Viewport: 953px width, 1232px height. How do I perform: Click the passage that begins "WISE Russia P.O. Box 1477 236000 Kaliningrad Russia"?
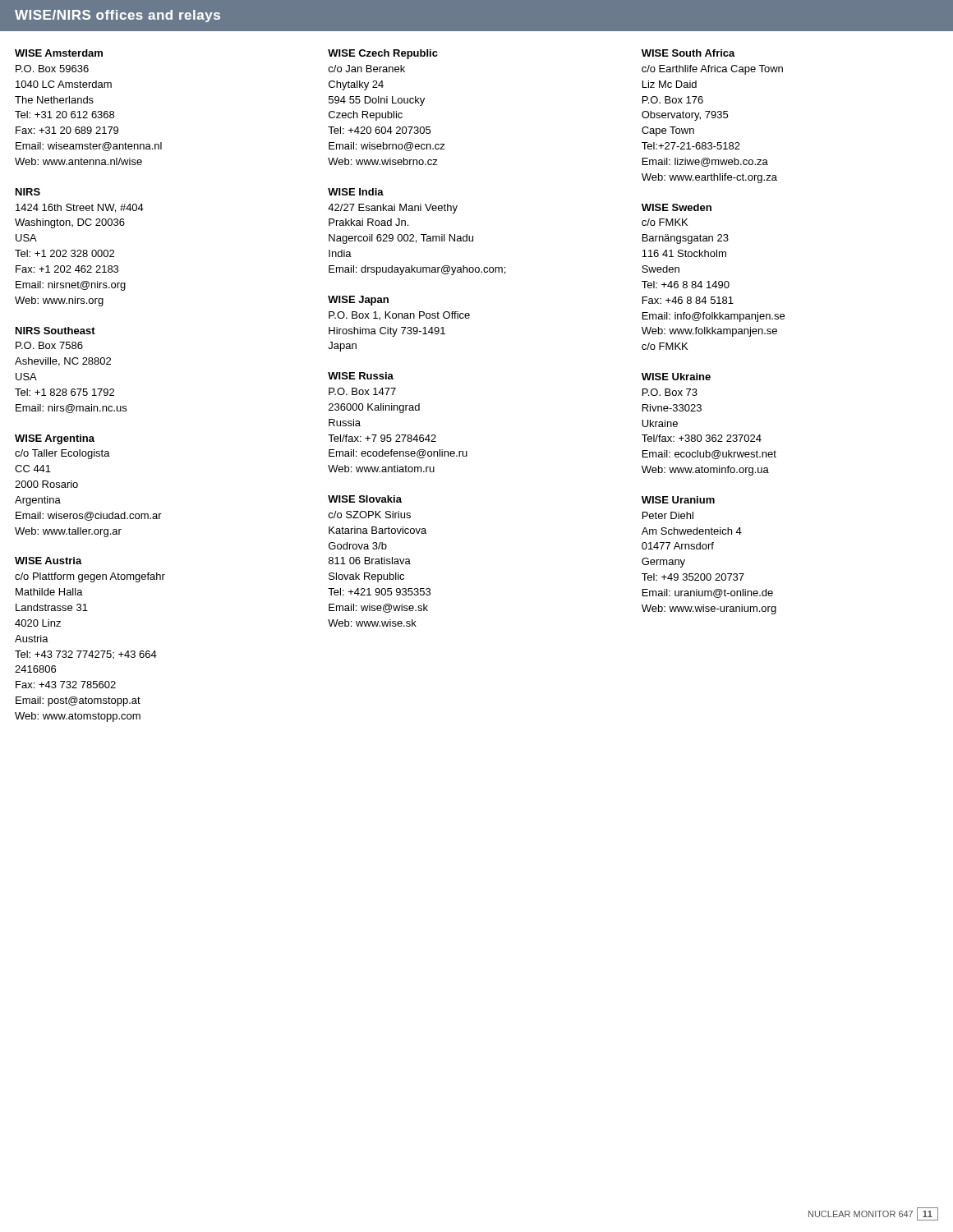(398, 422)
